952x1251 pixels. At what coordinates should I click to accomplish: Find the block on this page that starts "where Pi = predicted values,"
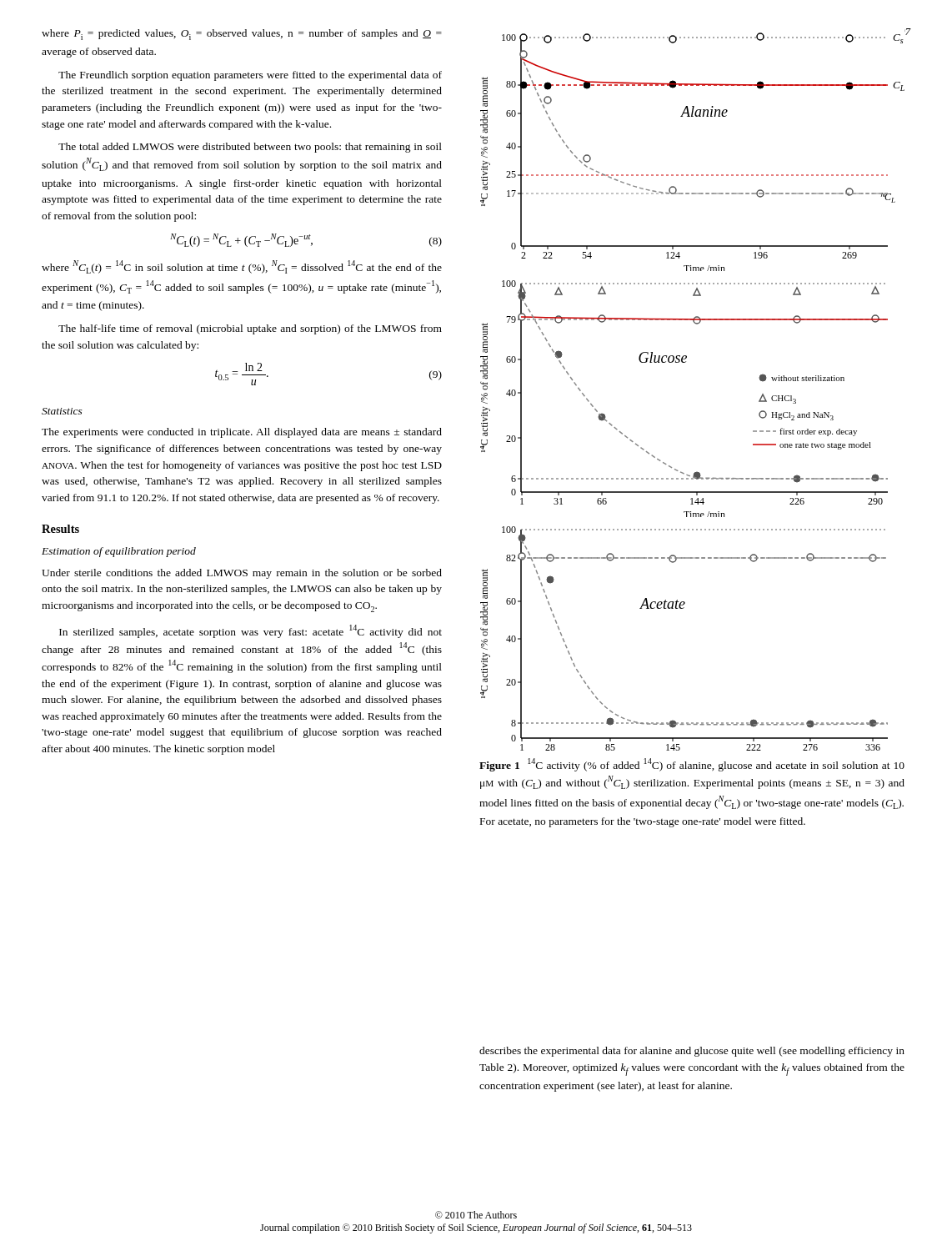[x=242, y=42]
